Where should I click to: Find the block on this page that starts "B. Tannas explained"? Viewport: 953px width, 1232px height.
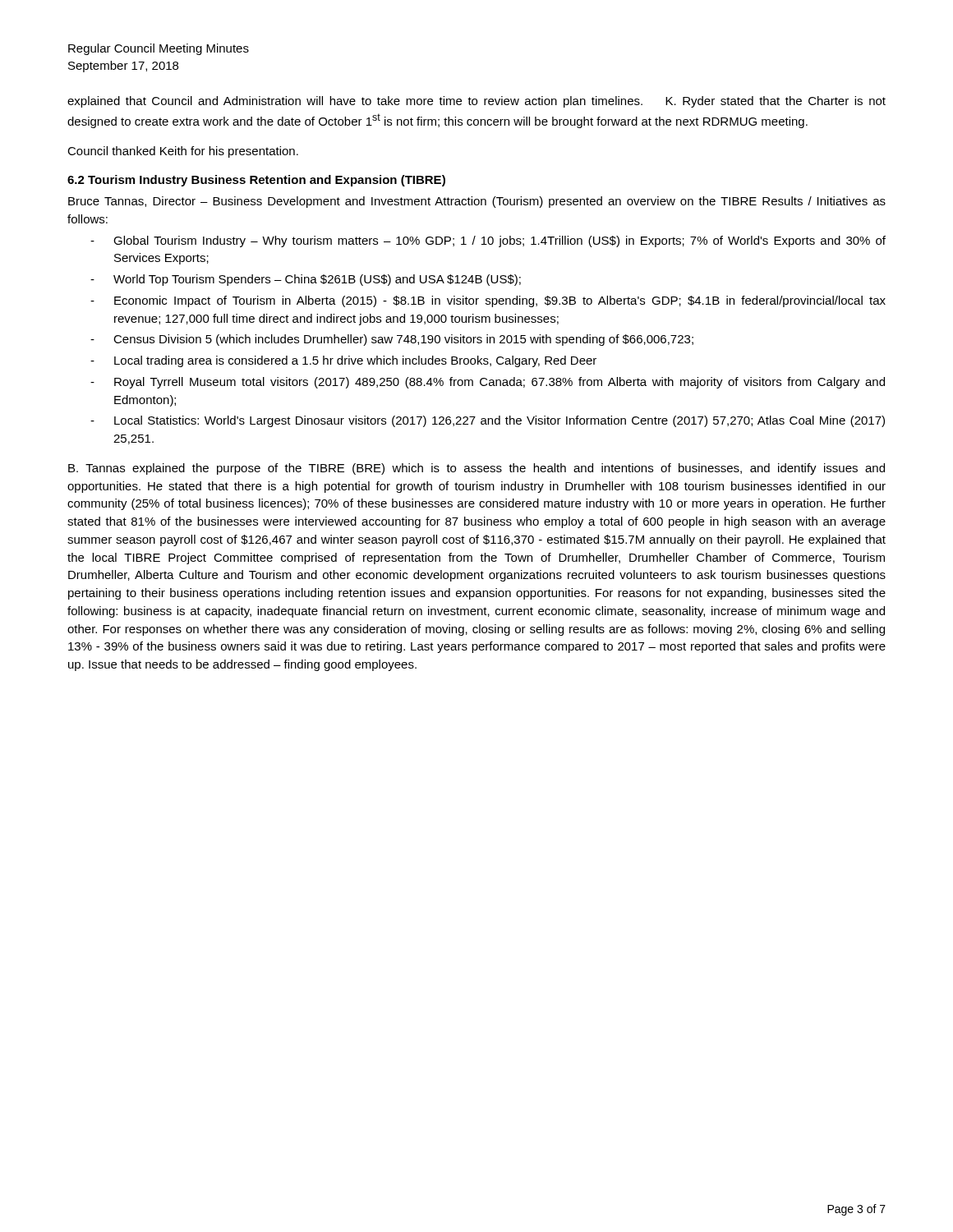476,566
